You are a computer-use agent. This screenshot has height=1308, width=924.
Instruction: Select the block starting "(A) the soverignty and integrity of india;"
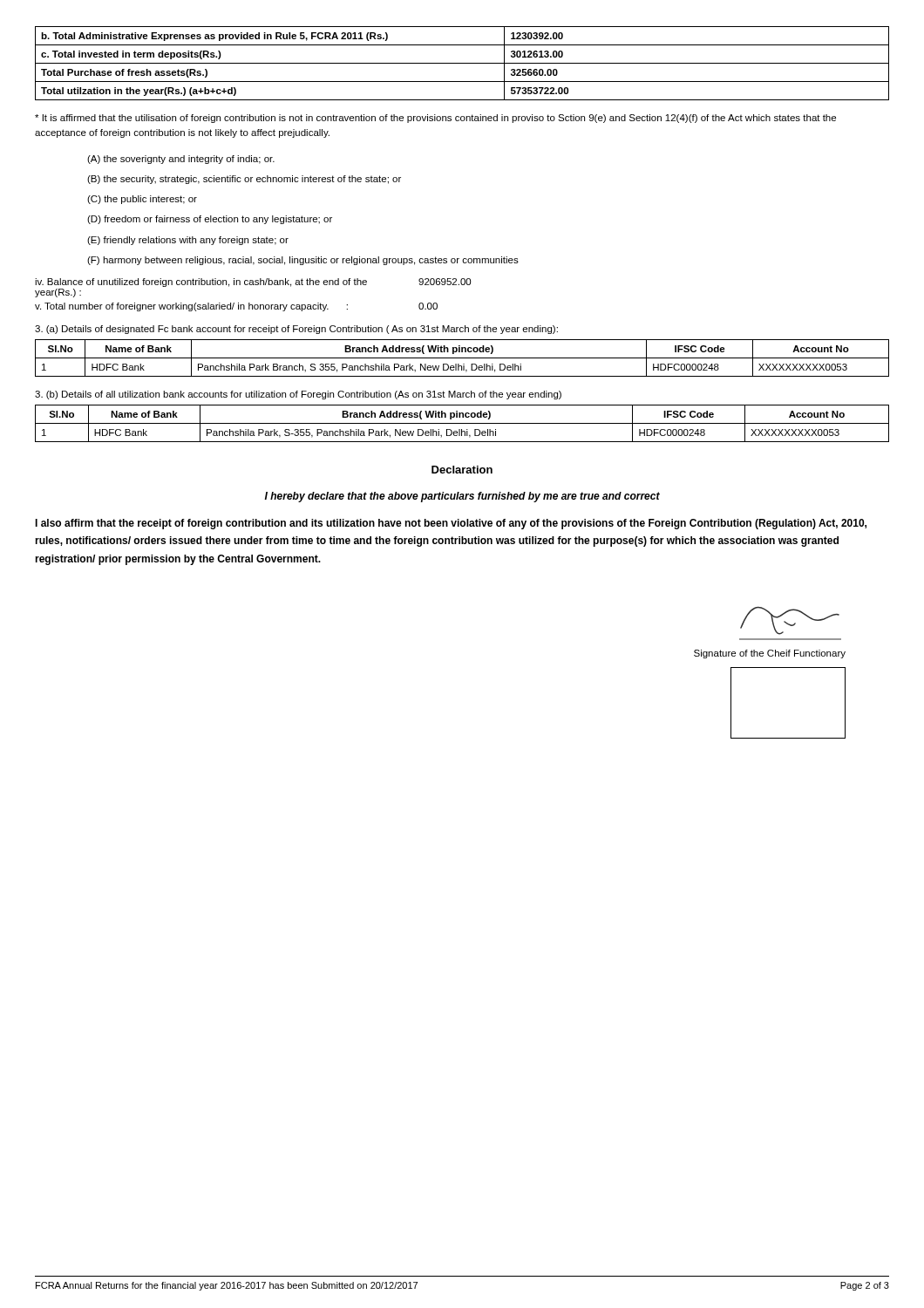[x=181, y=158]
